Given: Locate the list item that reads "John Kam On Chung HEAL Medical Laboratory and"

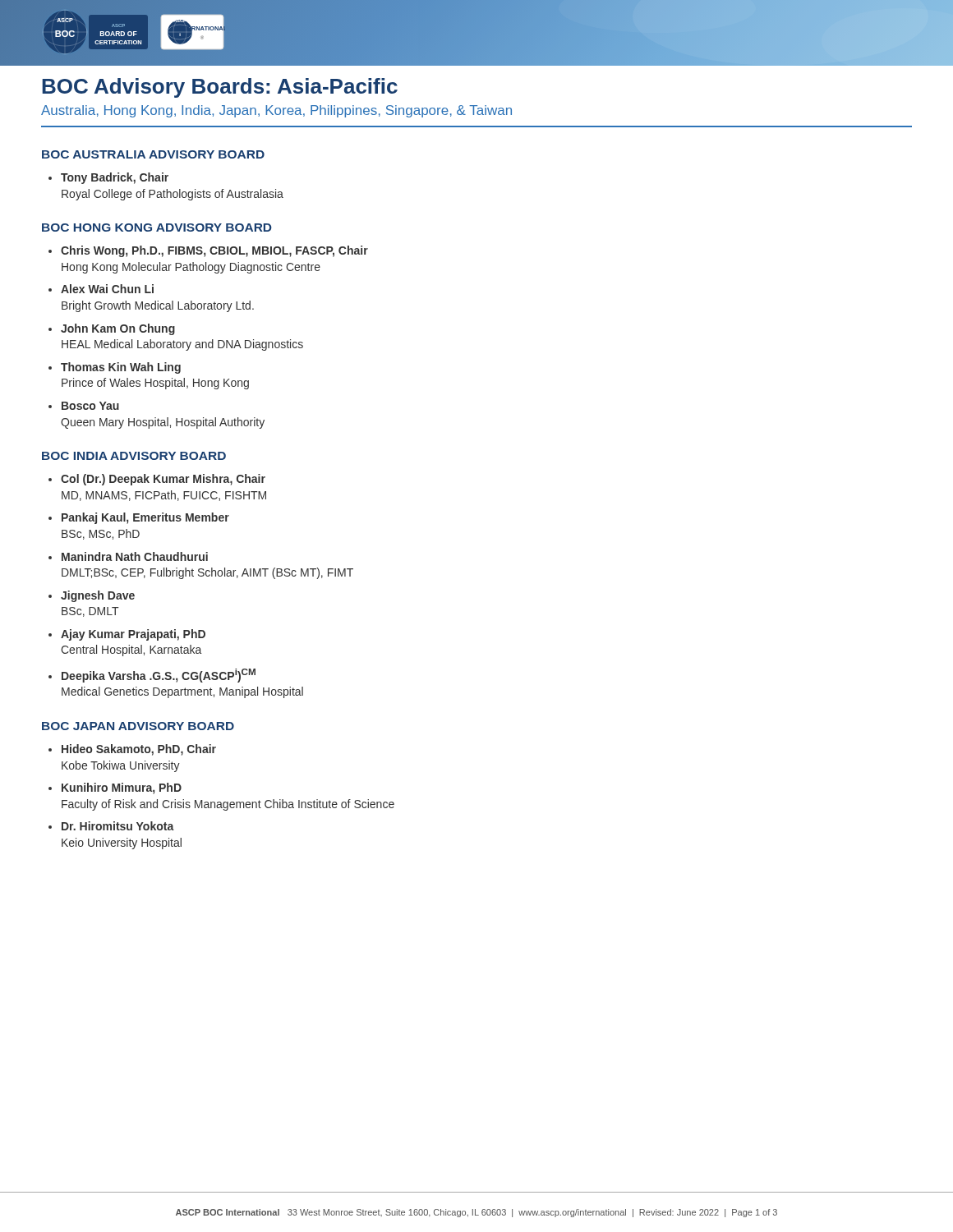Looking at the screenshot, I should pos(118,329).
